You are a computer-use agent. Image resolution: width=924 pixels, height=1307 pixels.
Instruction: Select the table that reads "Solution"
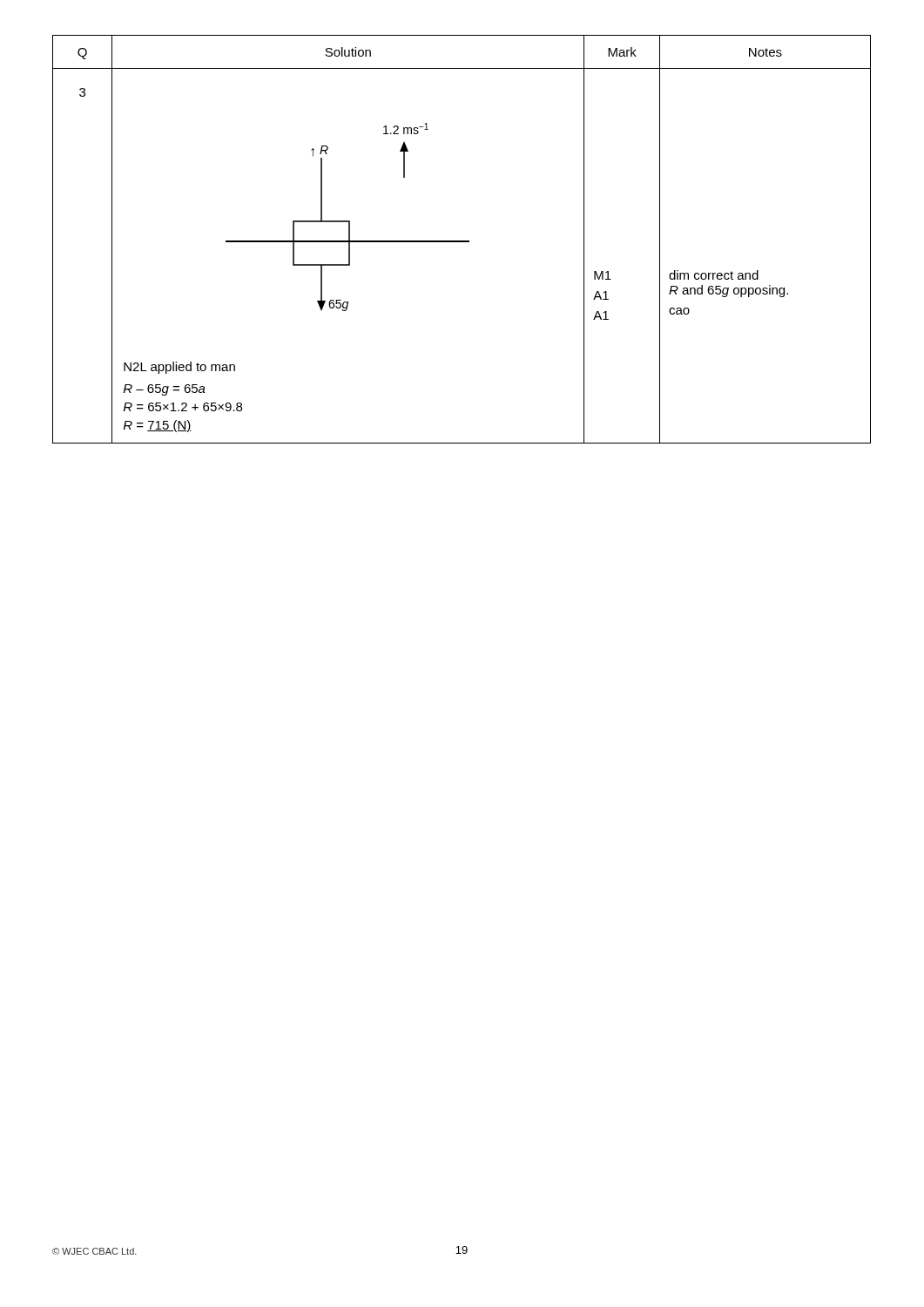point(462,239)
